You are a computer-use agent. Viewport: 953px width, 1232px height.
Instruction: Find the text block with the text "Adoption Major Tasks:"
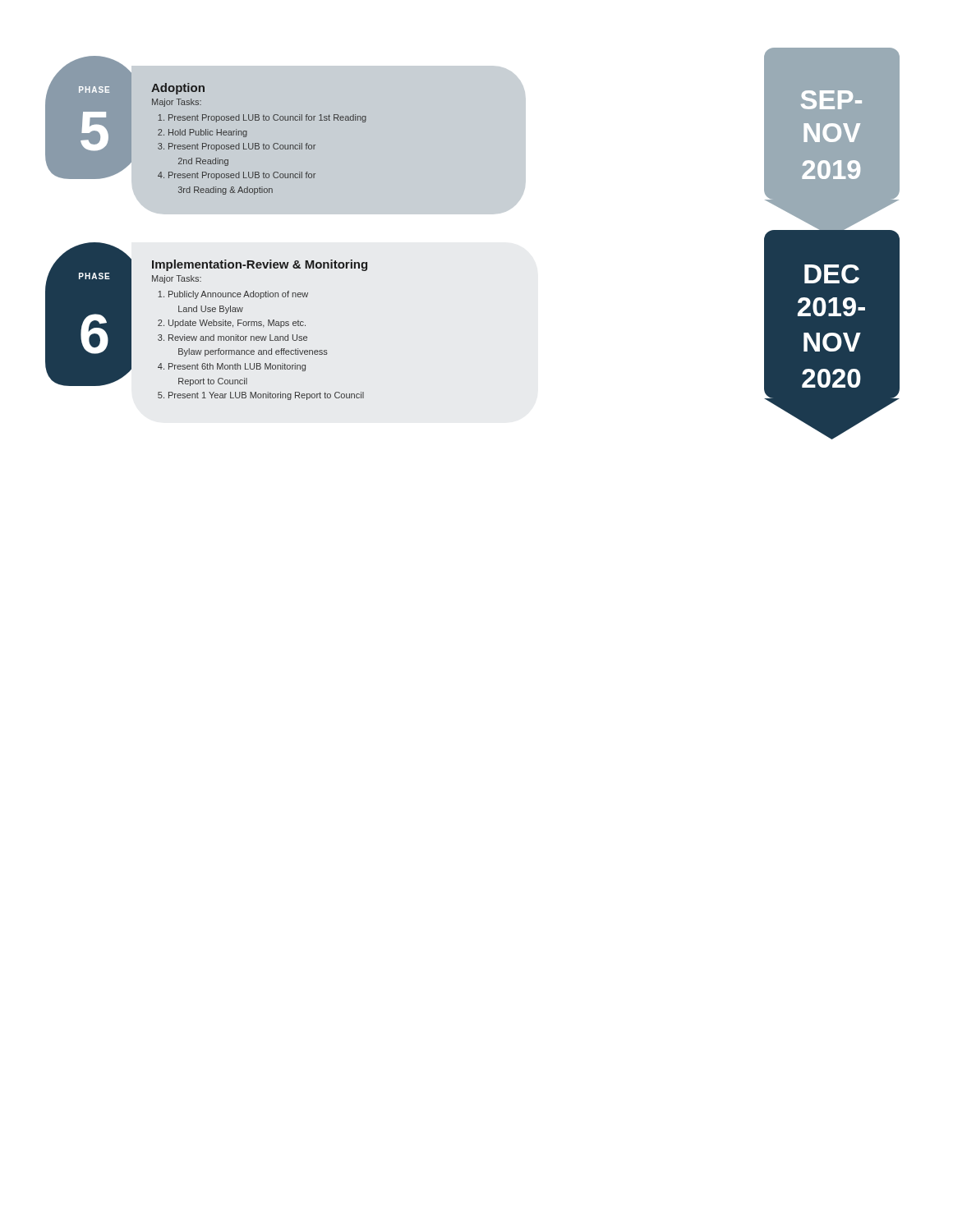tap(178, 89)
